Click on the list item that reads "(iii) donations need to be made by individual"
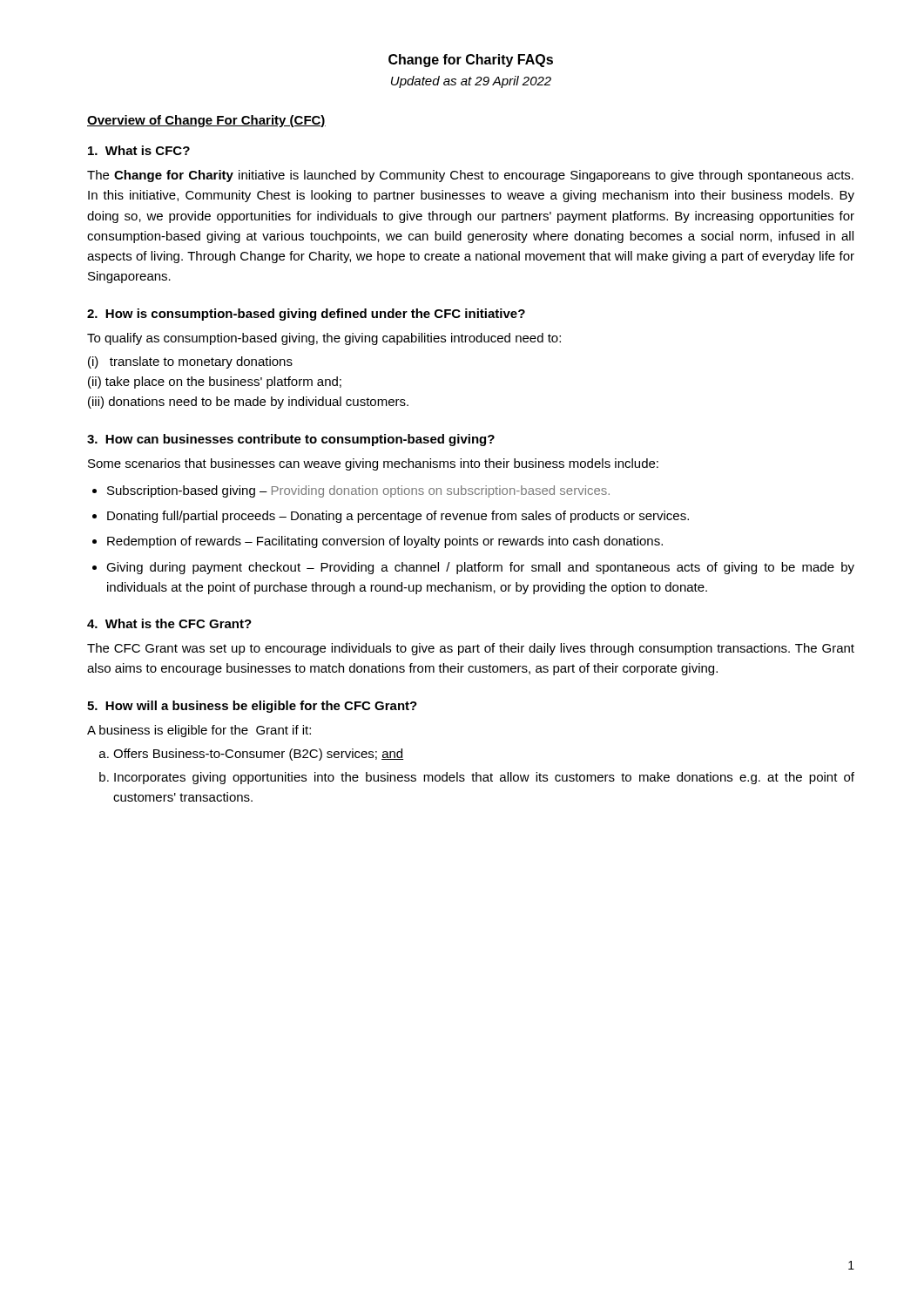This screenshot has width=924, height=1307. [x=248, y=401]
